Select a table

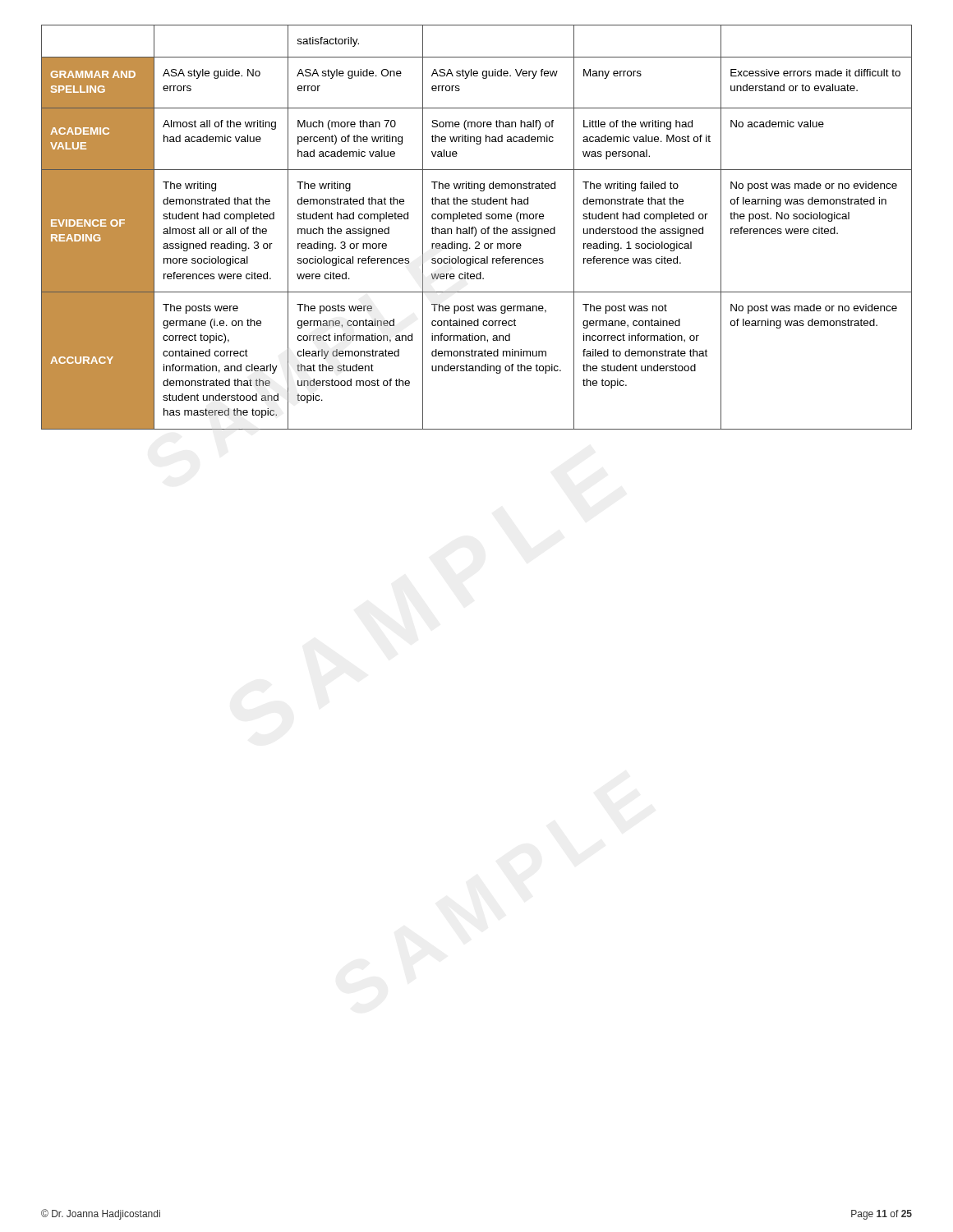(476, 227)
